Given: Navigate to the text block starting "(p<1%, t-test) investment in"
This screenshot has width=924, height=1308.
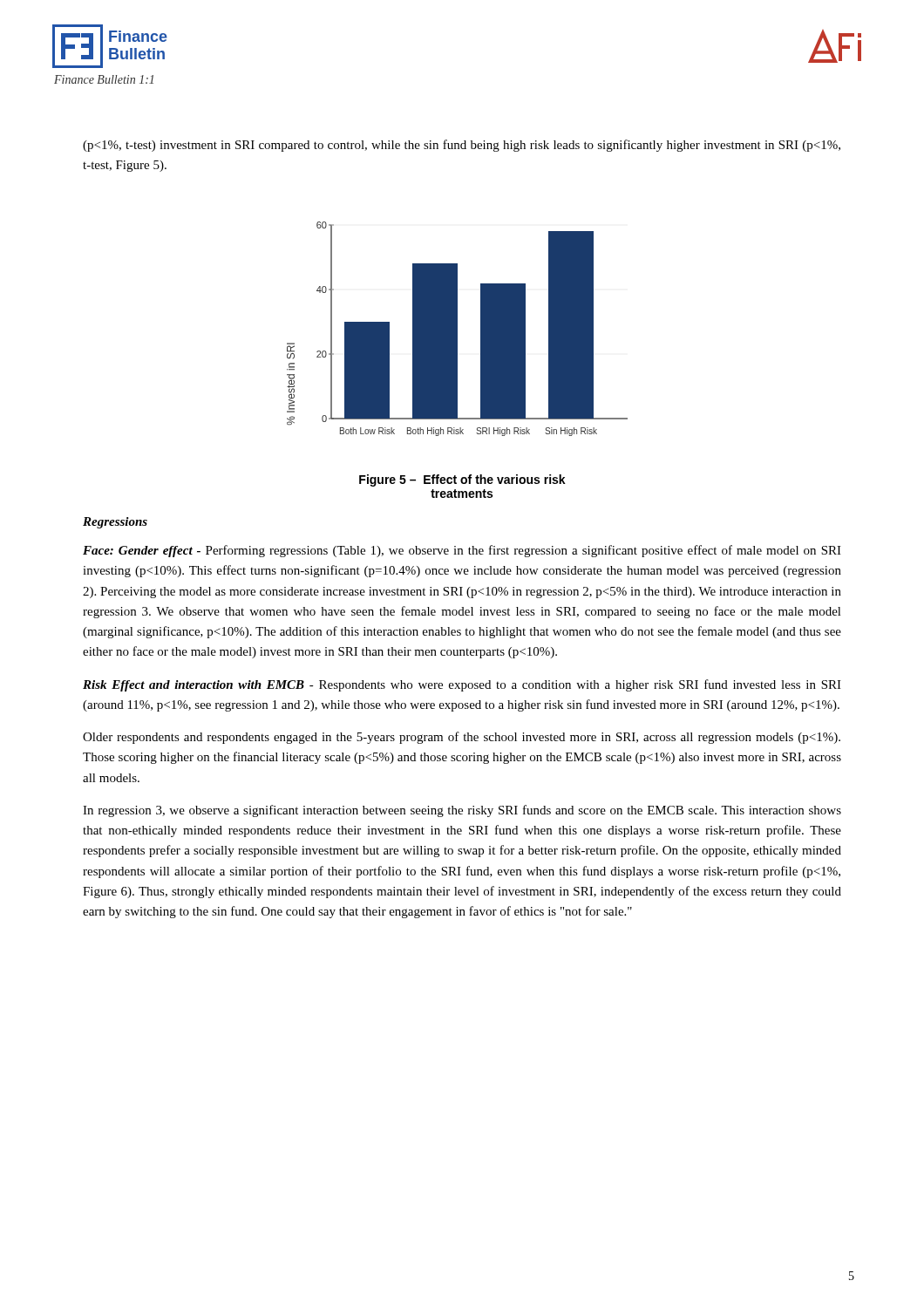Looking at the screenshot, I should click(x=462, y=155).
